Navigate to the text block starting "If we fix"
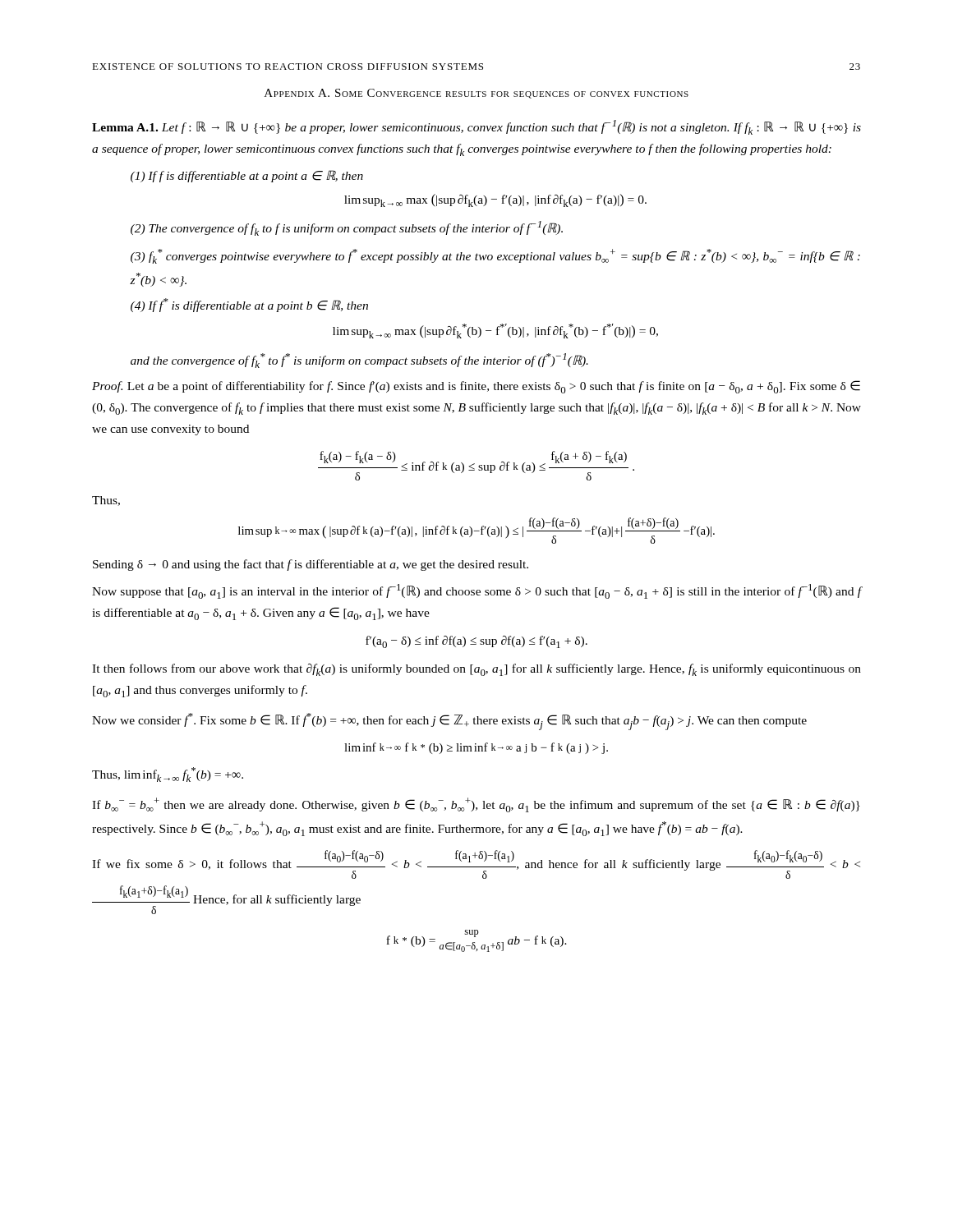This screenshot has width=953, height=1232. (476, 883)
